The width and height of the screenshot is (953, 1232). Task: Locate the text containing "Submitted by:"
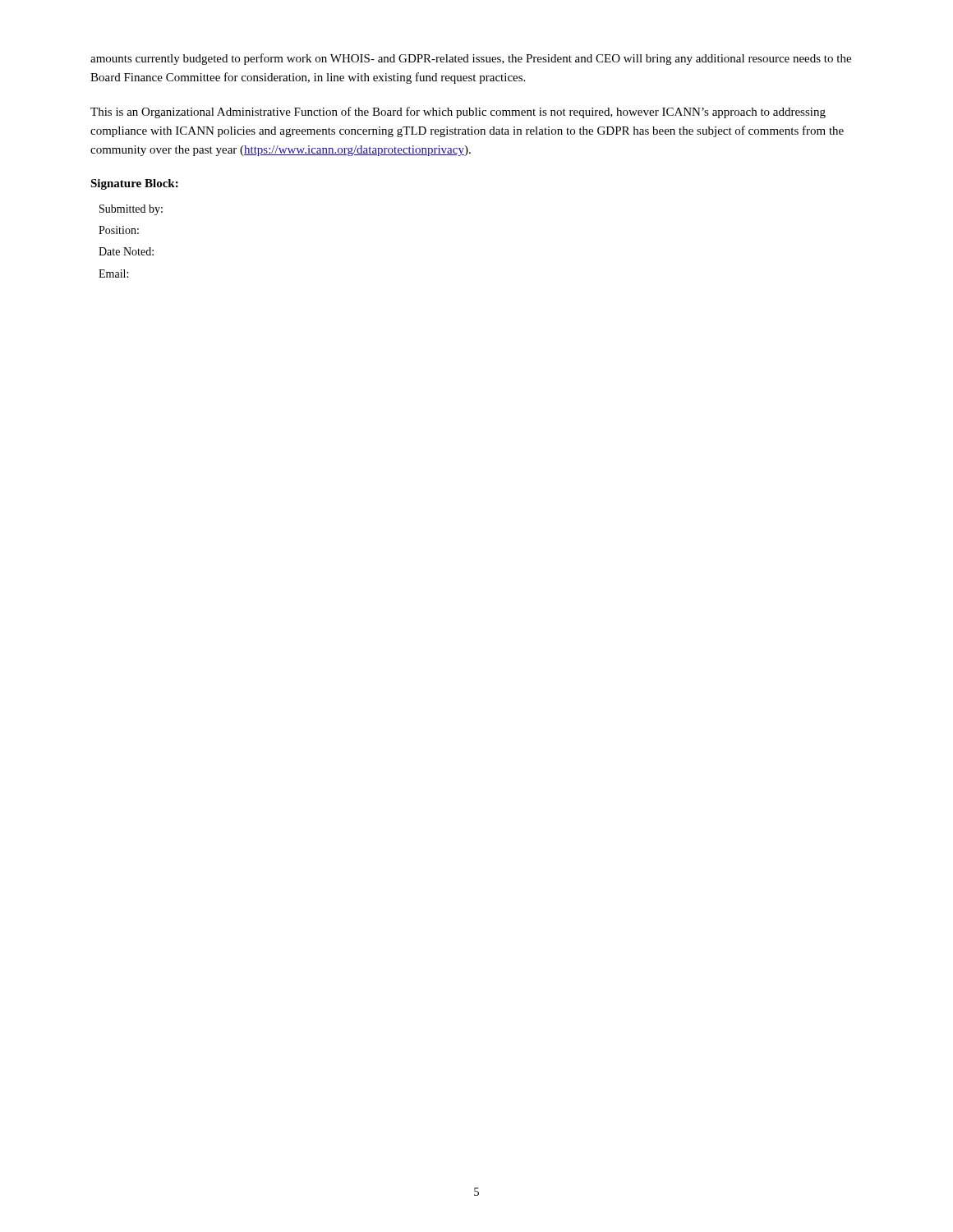point(131,209)
